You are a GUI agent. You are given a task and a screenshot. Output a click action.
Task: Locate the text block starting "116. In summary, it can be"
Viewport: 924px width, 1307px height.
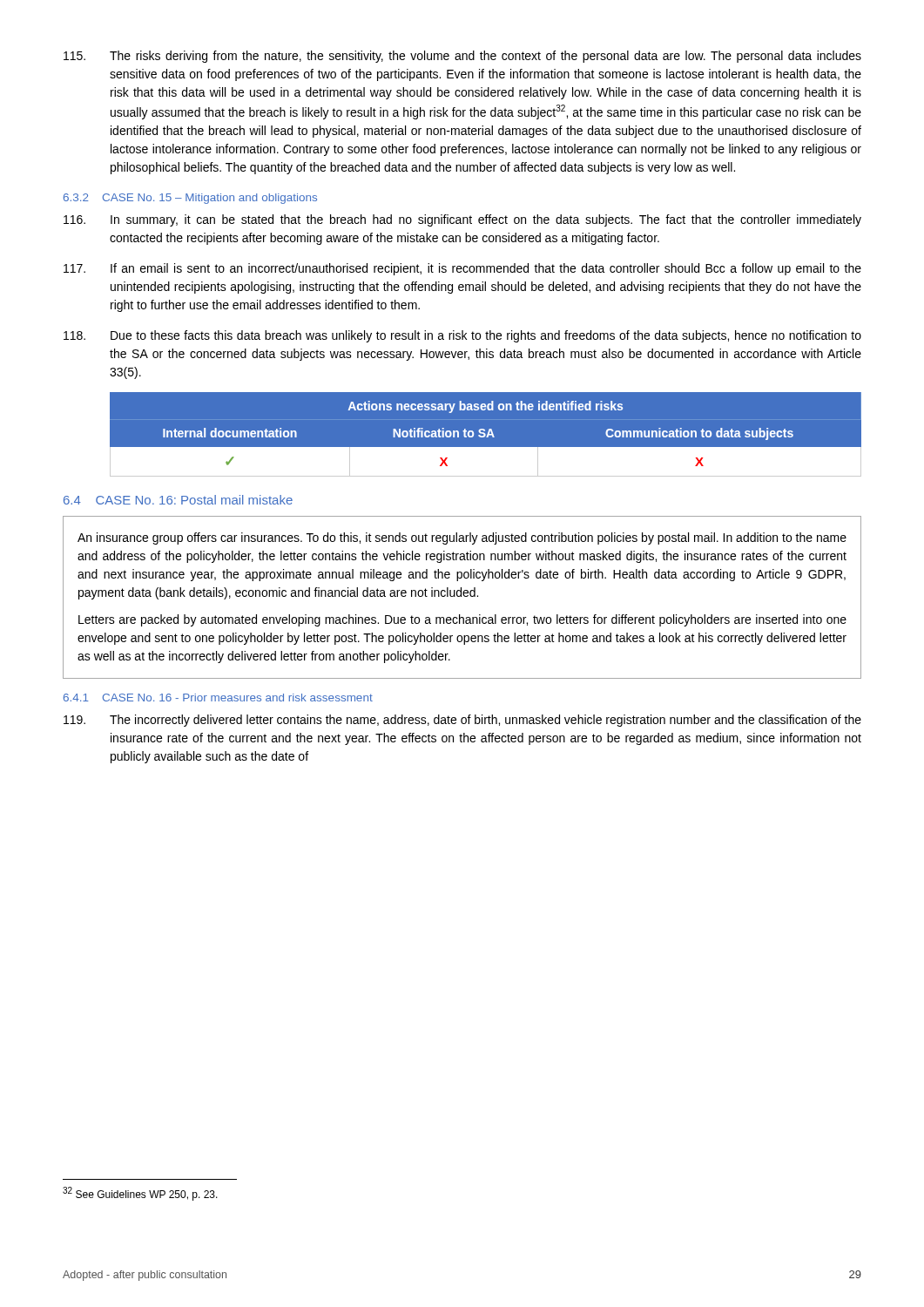point(462,229)
